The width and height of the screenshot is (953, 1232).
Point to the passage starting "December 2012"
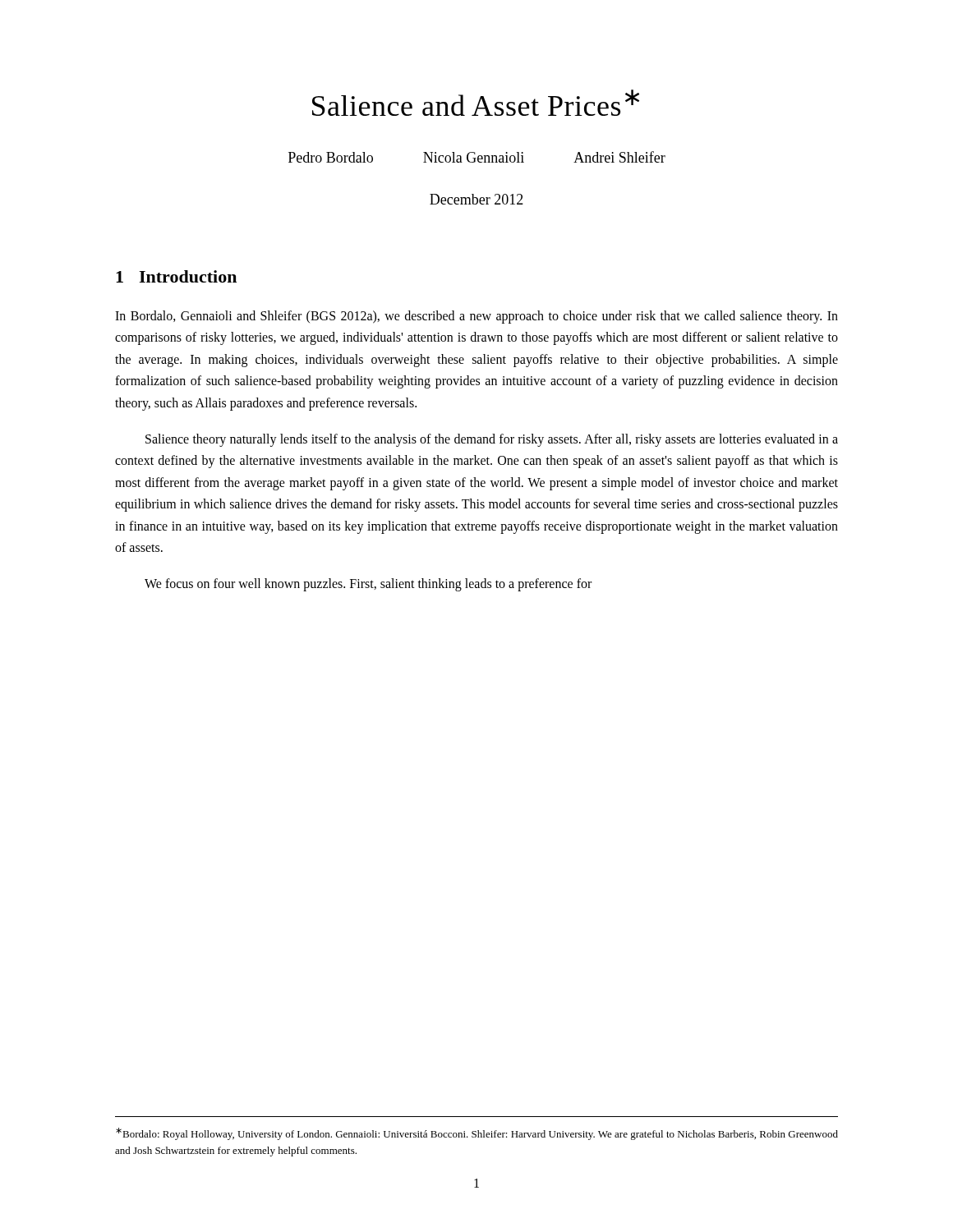coord(476,200)
